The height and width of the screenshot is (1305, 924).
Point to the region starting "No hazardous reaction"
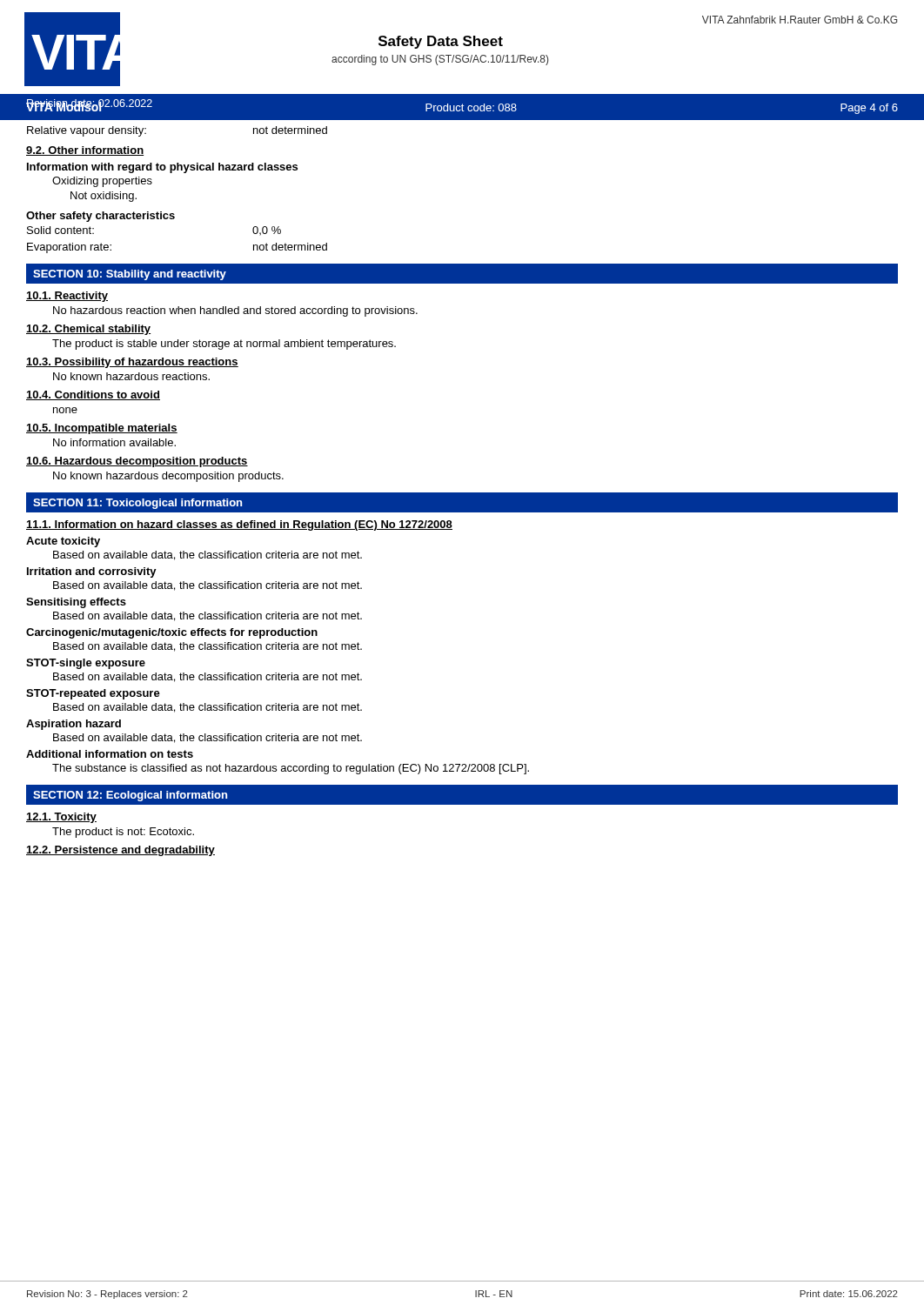coord(235,310)
